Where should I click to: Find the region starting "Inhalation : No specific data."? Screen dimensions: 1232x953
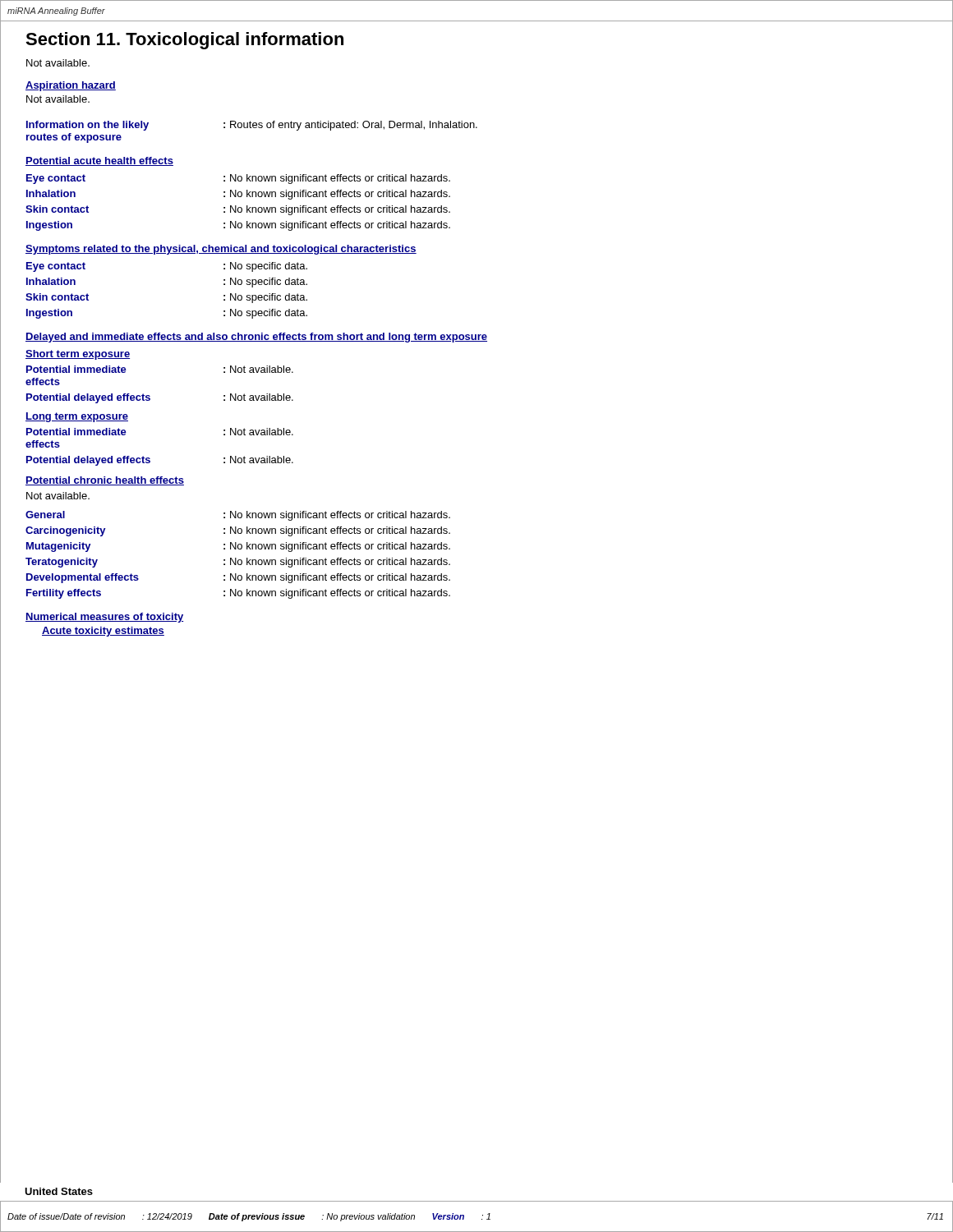[51, 282]
